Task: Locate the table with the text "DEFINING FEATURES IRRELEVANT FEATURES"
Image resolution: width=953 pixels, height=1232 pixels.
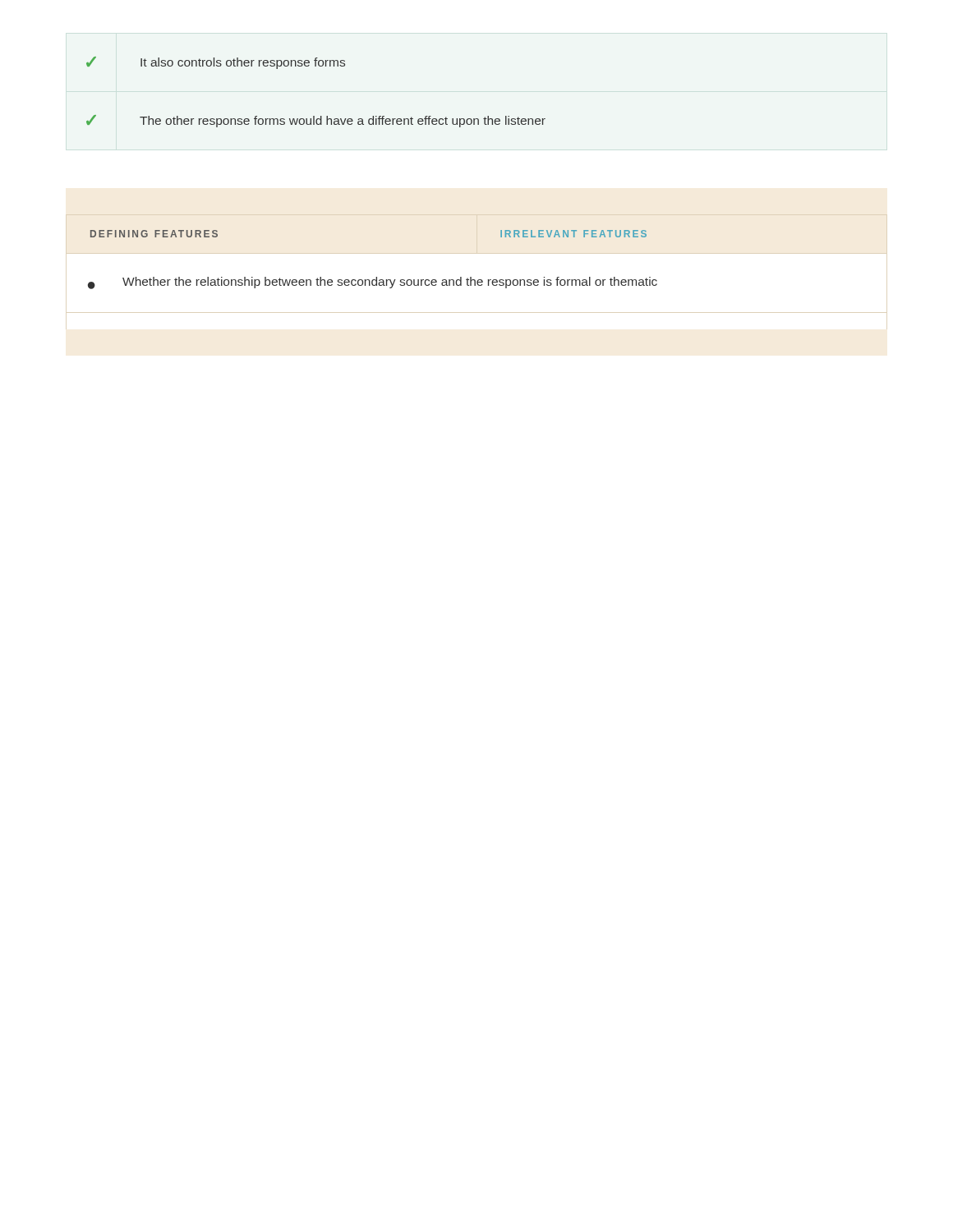Action: [x=476, y=264]
